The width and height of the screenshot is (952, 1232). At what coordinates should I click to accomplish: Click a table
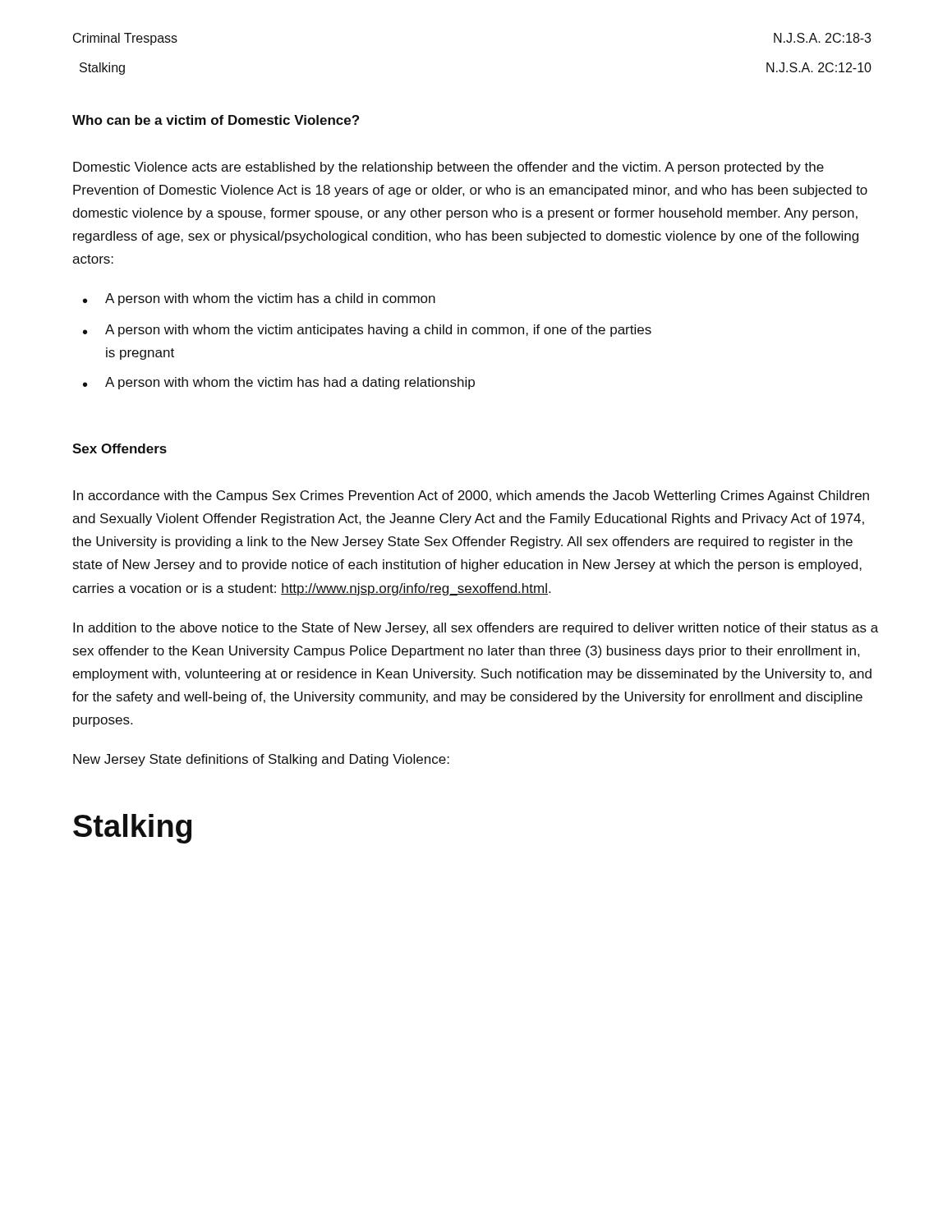476,53
